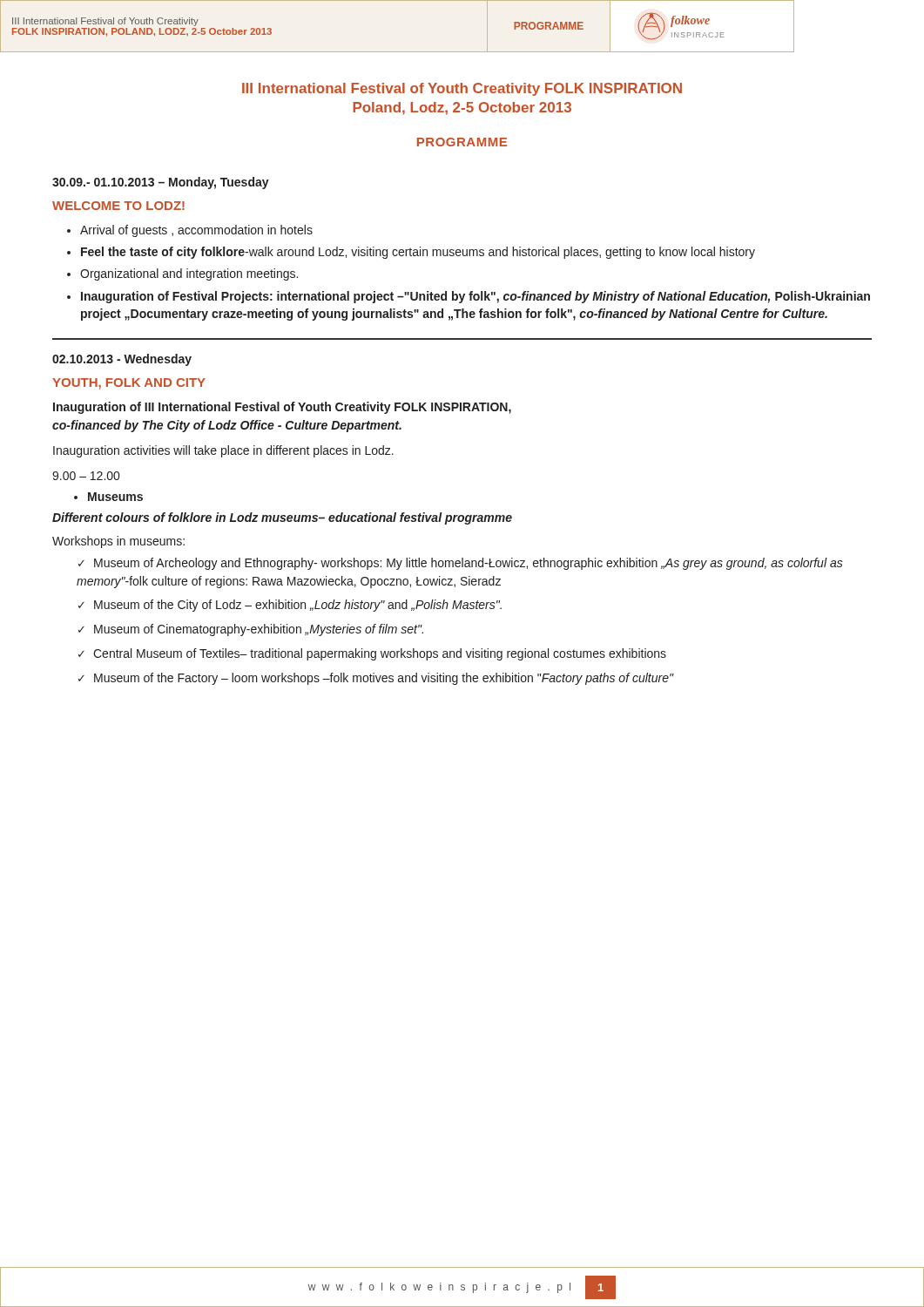The height and width of the screenshot is (1307, 924).
Task: Locate the region starting "Museum of Archeology and Ethnography- workshops:"
Action: click(x=460, y=572)
